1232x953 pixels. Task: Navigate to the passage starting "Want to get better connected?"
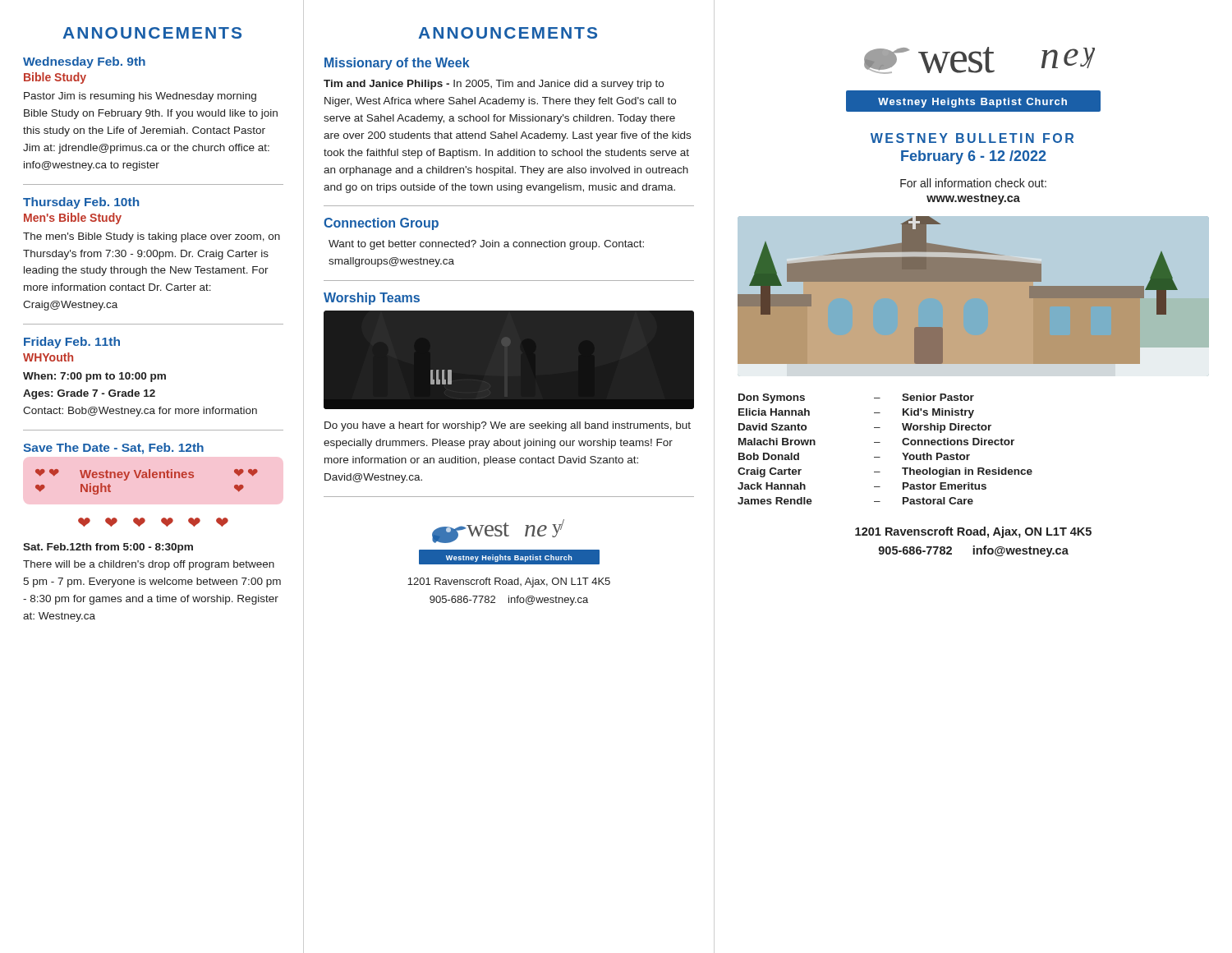(487, 253)
